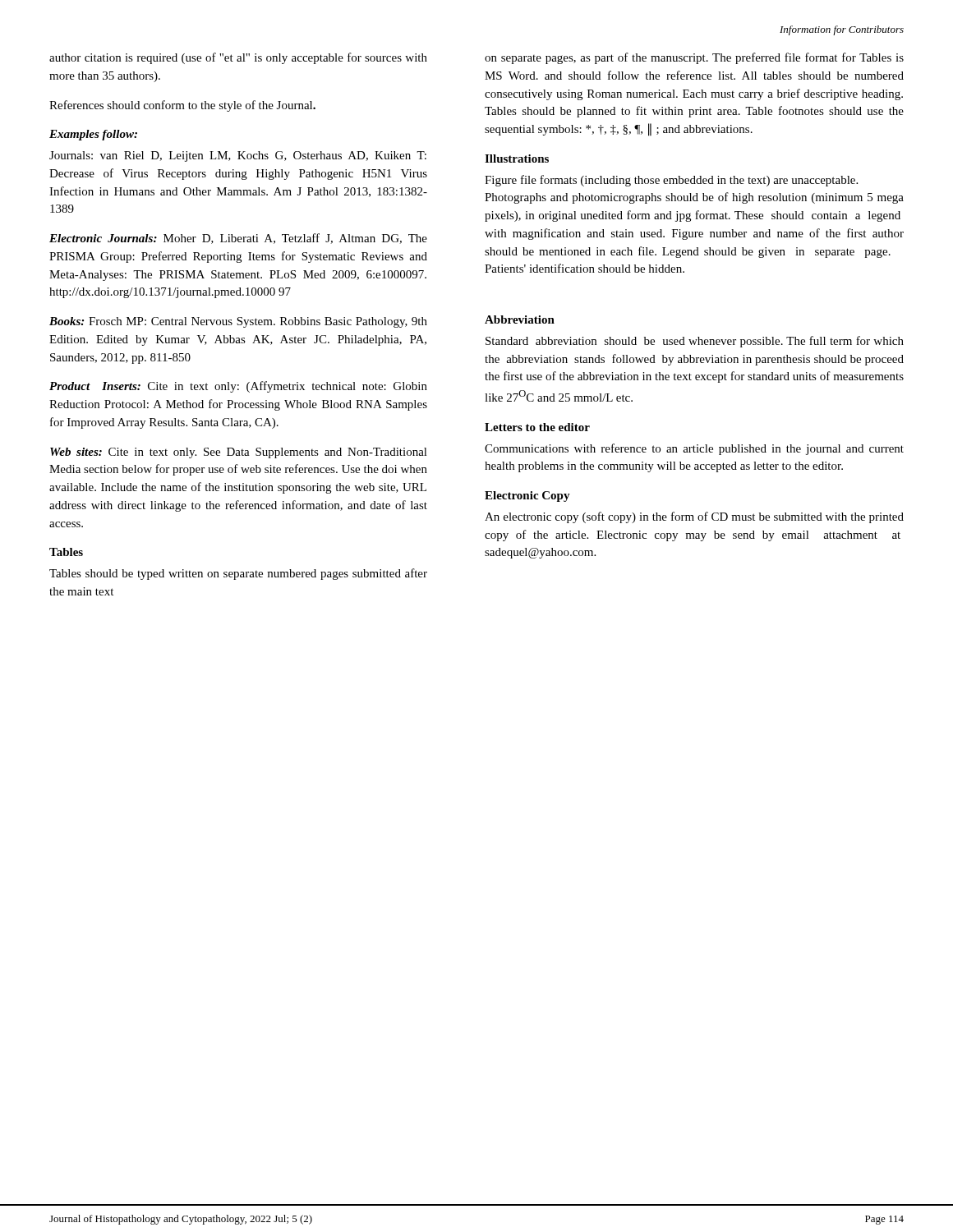Click on the text starting "on separate pages,"
The height and width of the screenshot is (1232, 953).
pos(694,94)
